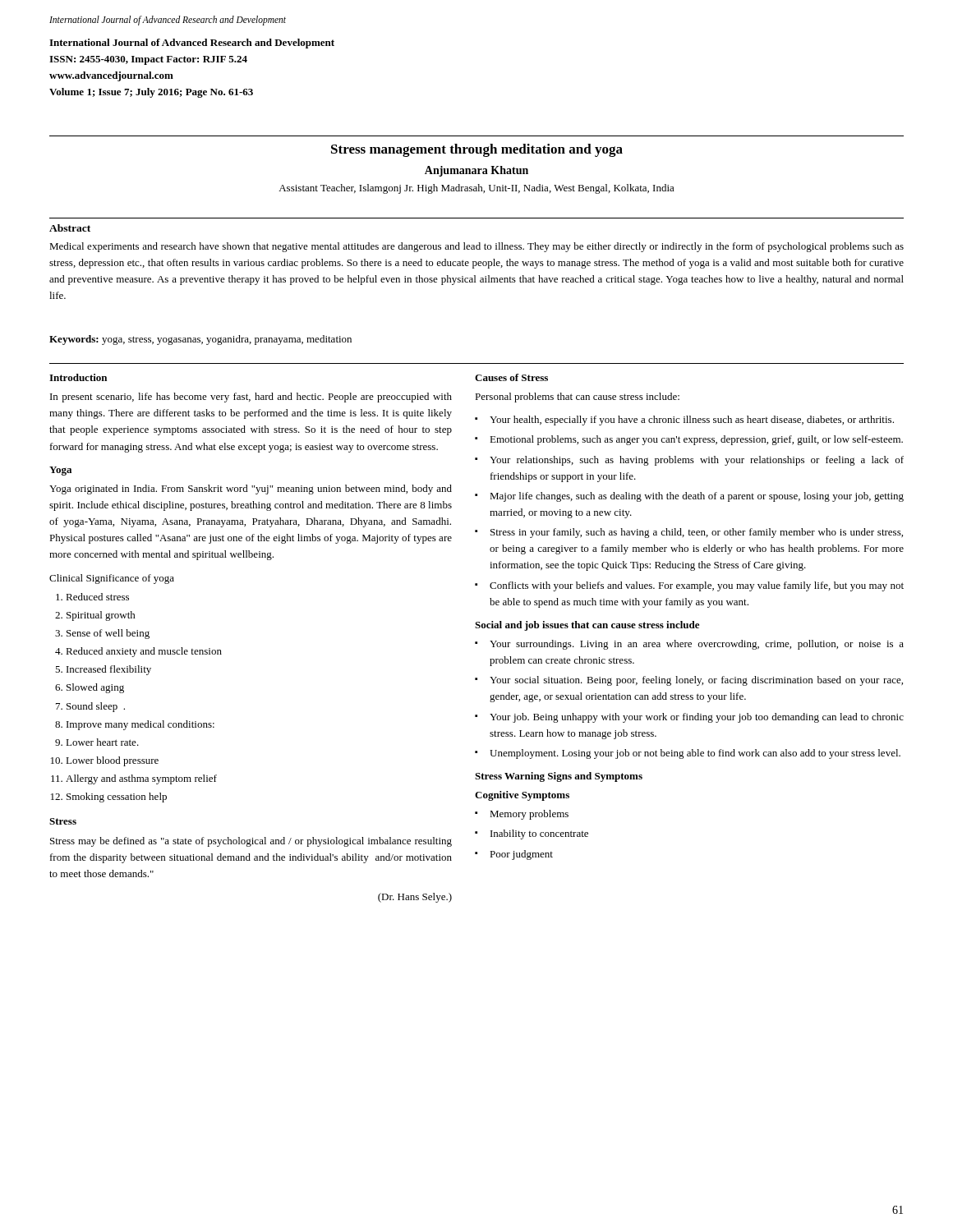
Task: Point to the element starting "Your surroundings. Living in"
Action: click(697, 652)
